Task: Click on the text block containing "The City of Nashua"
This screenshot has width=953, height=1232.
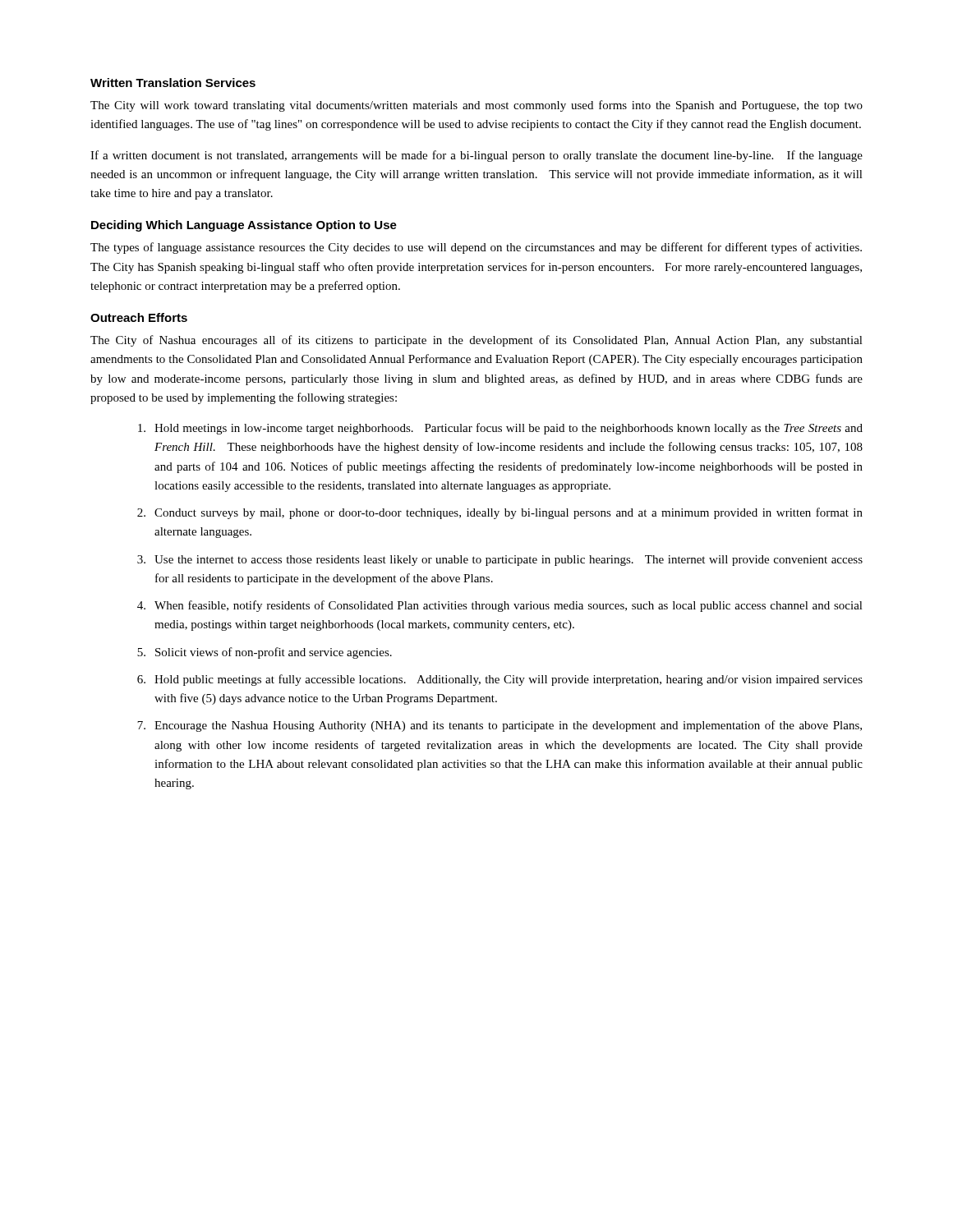Action: (476, 369)
